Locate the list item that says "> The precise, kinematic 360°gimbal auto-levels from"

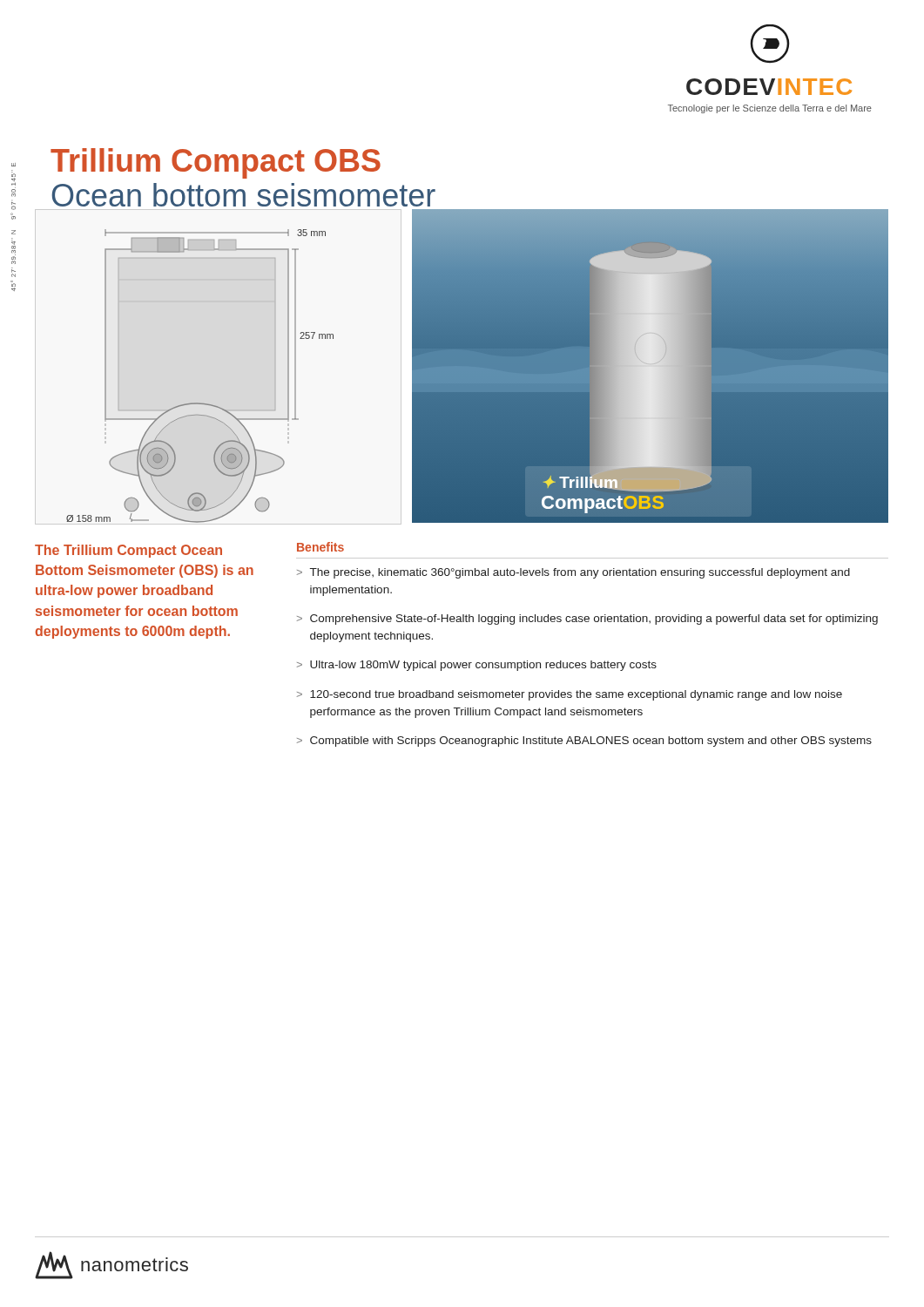[x=592, y=581]
